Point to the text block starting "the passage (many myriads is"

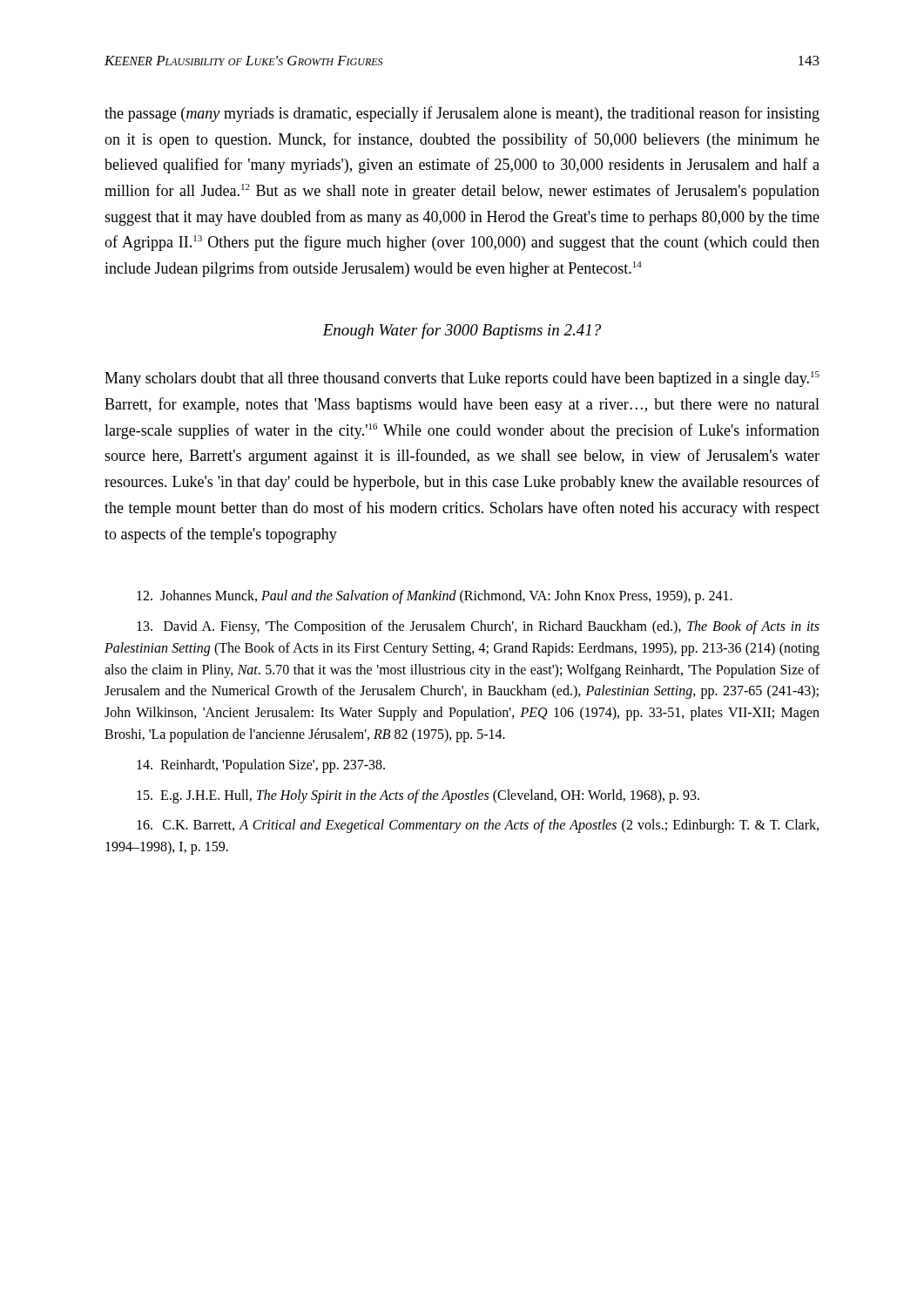click(462, 191)
